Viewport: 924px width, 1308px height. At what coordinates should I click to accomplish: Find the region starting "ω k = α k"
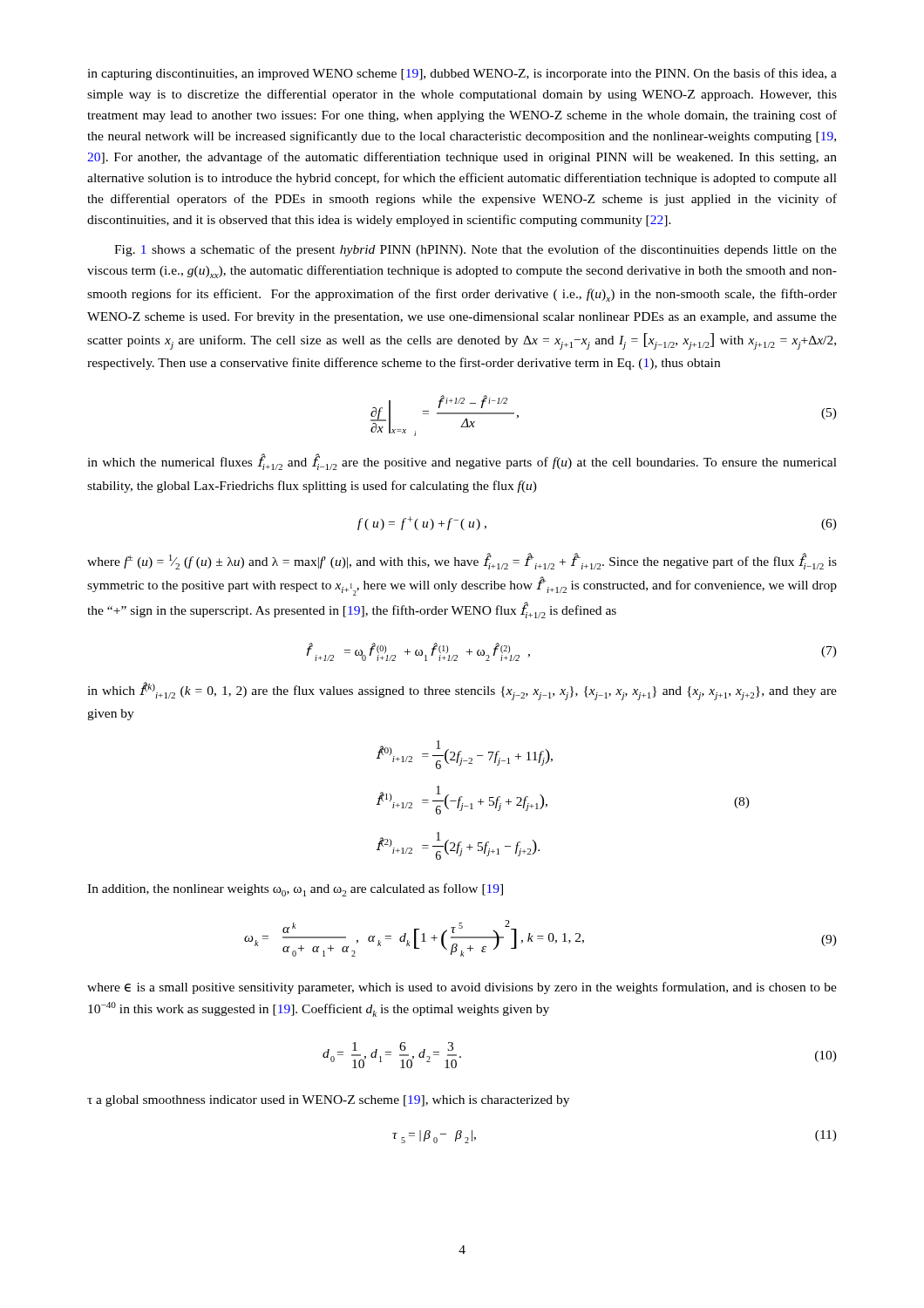pyautogui.click(x=462, y=939)
